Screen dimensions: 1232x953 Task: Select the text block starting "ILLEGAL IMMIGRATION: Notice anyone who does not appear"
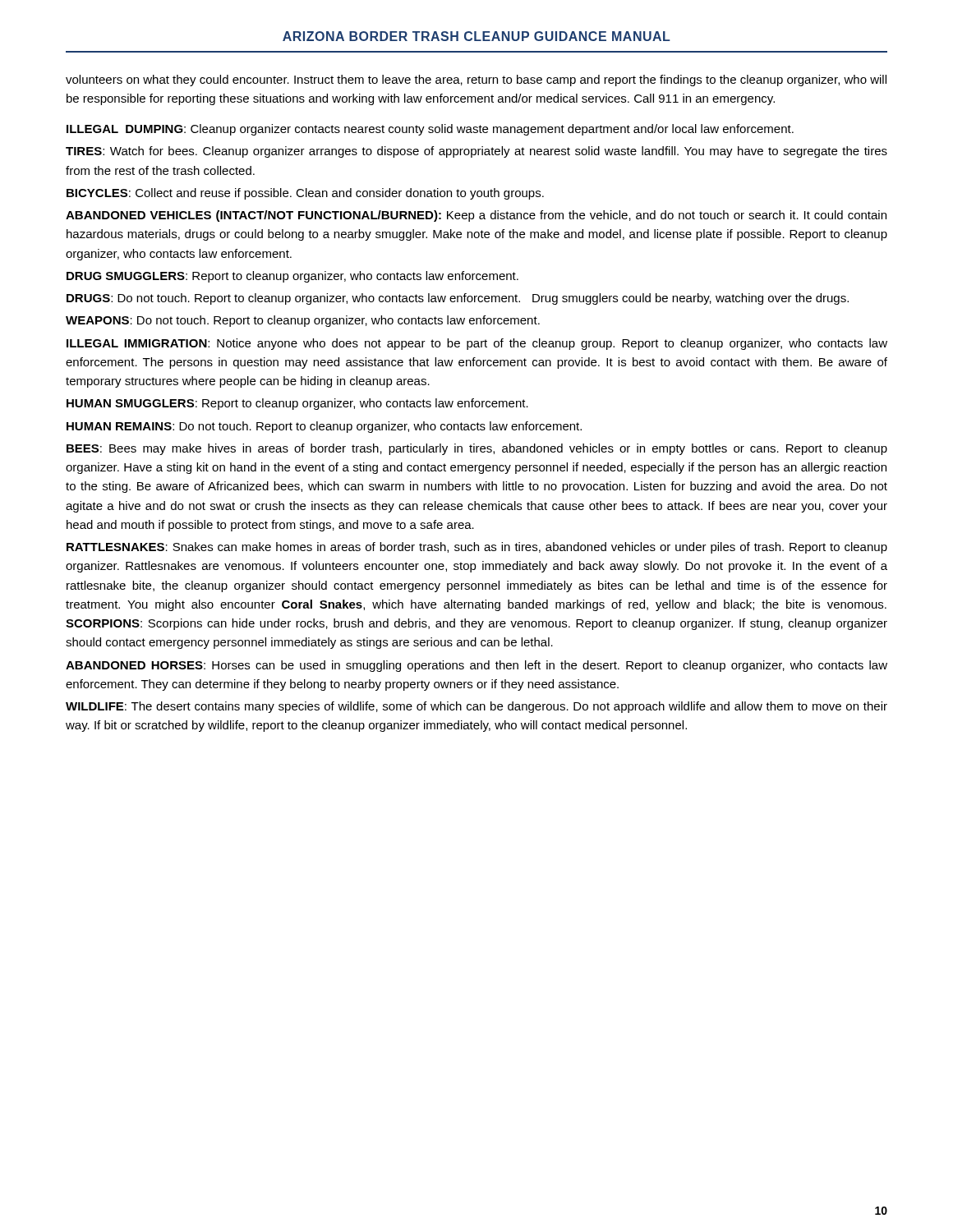[476, 362]
